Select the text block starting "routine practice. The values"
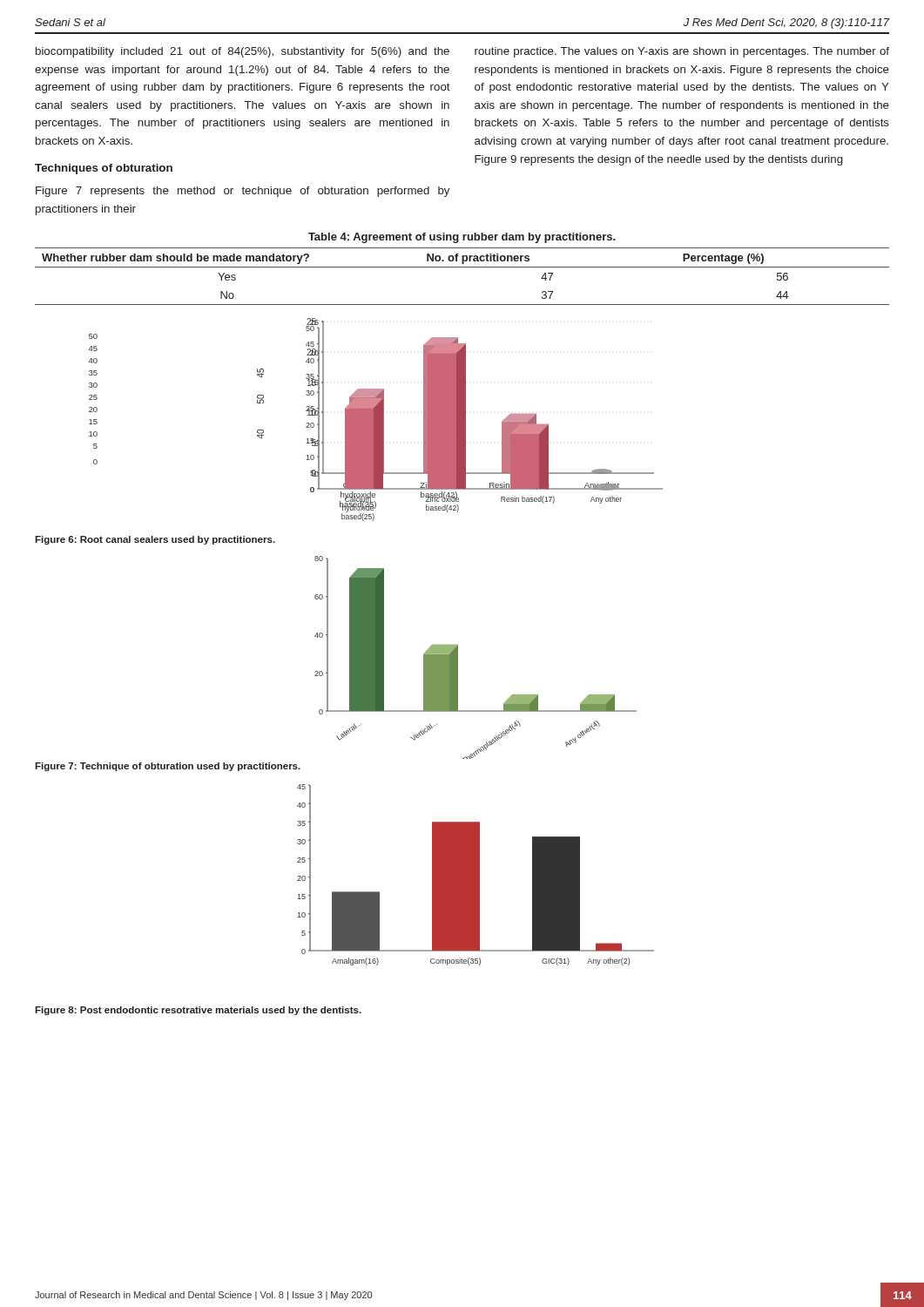This screenshot has width=924, height=1307. [x=682, y=106]
